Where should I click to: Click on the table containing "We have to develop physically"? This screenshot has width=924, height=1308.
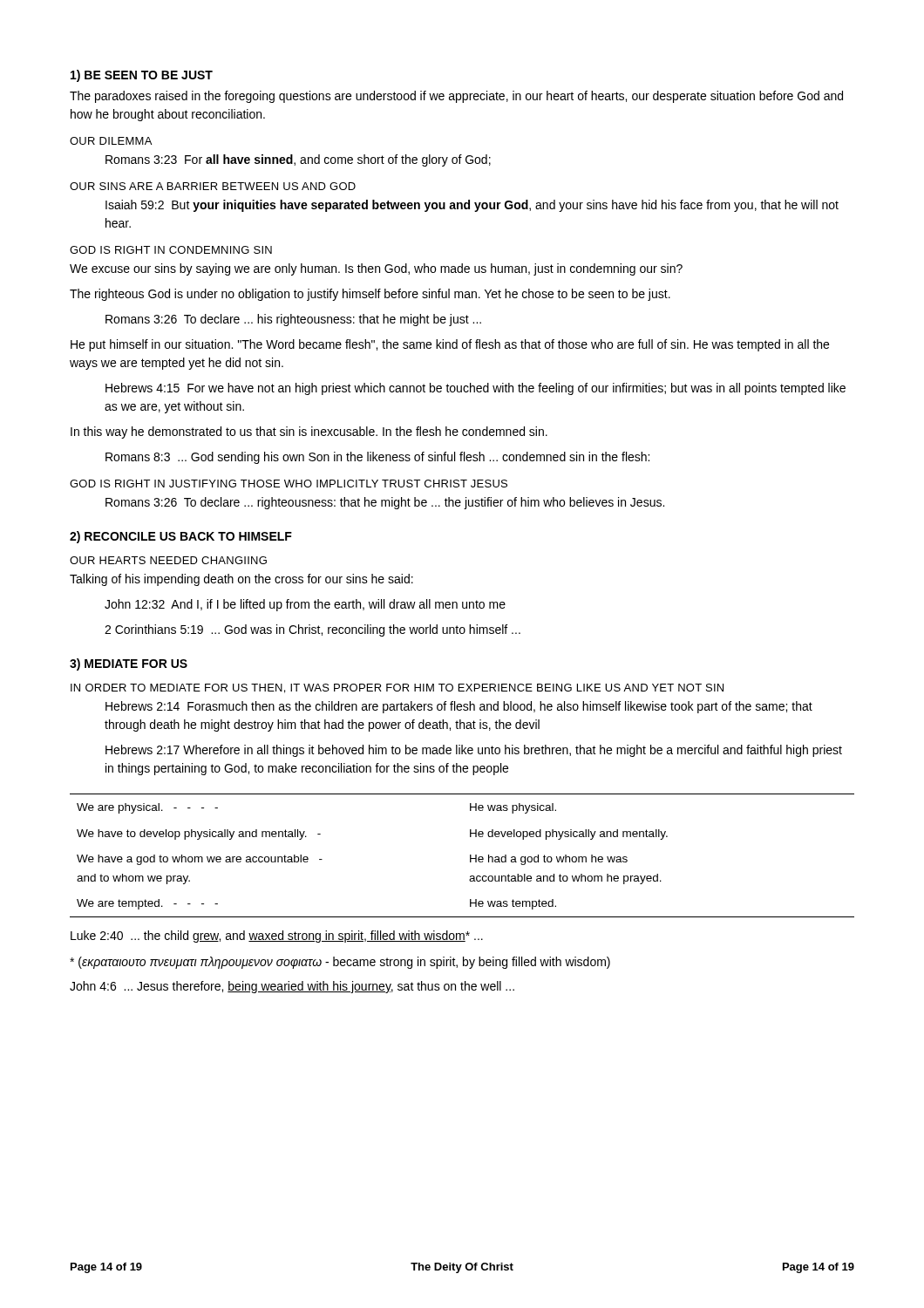coord(462,855)
